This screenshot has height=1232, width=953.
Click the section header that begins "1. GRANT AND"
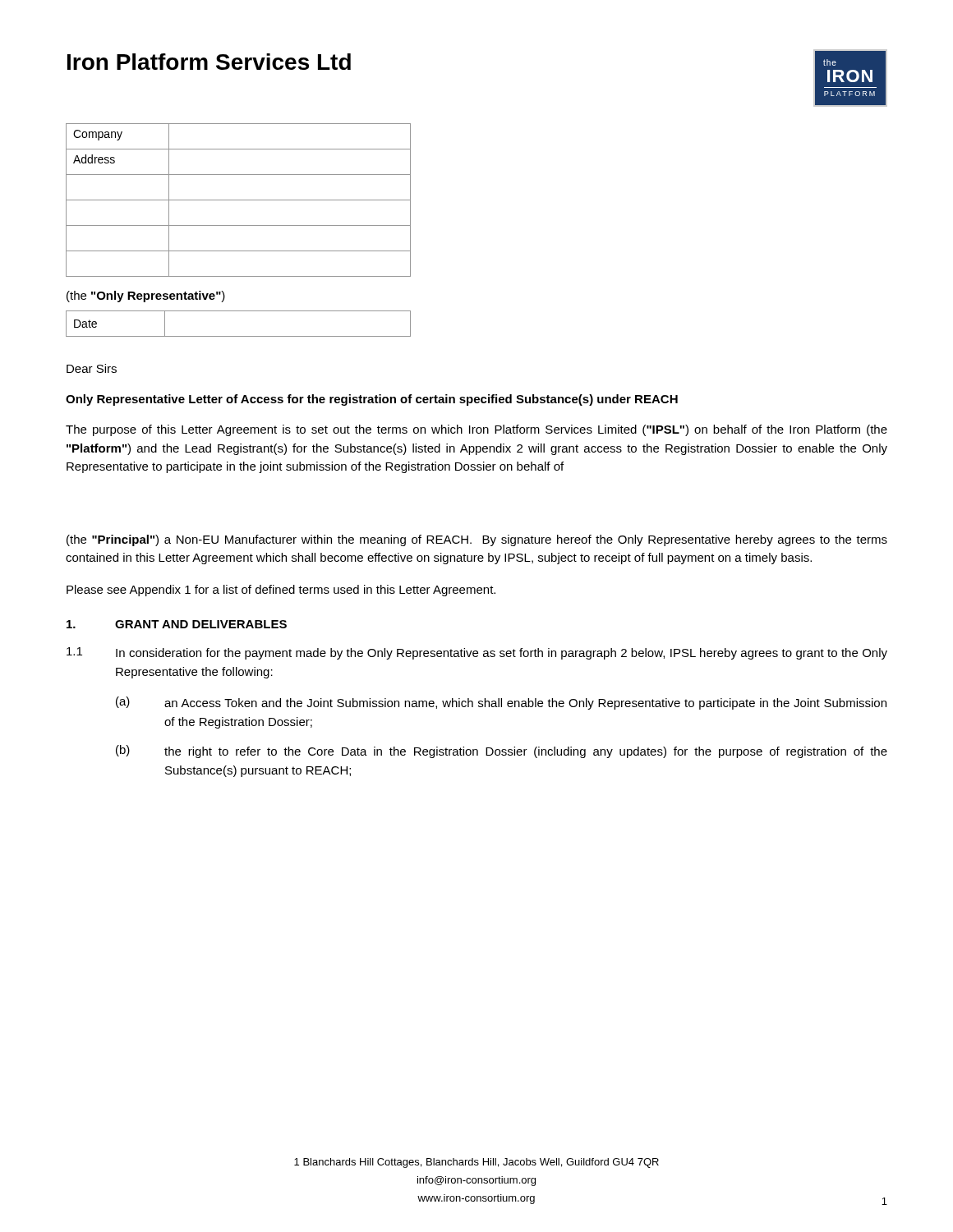(x=176, y=624)
